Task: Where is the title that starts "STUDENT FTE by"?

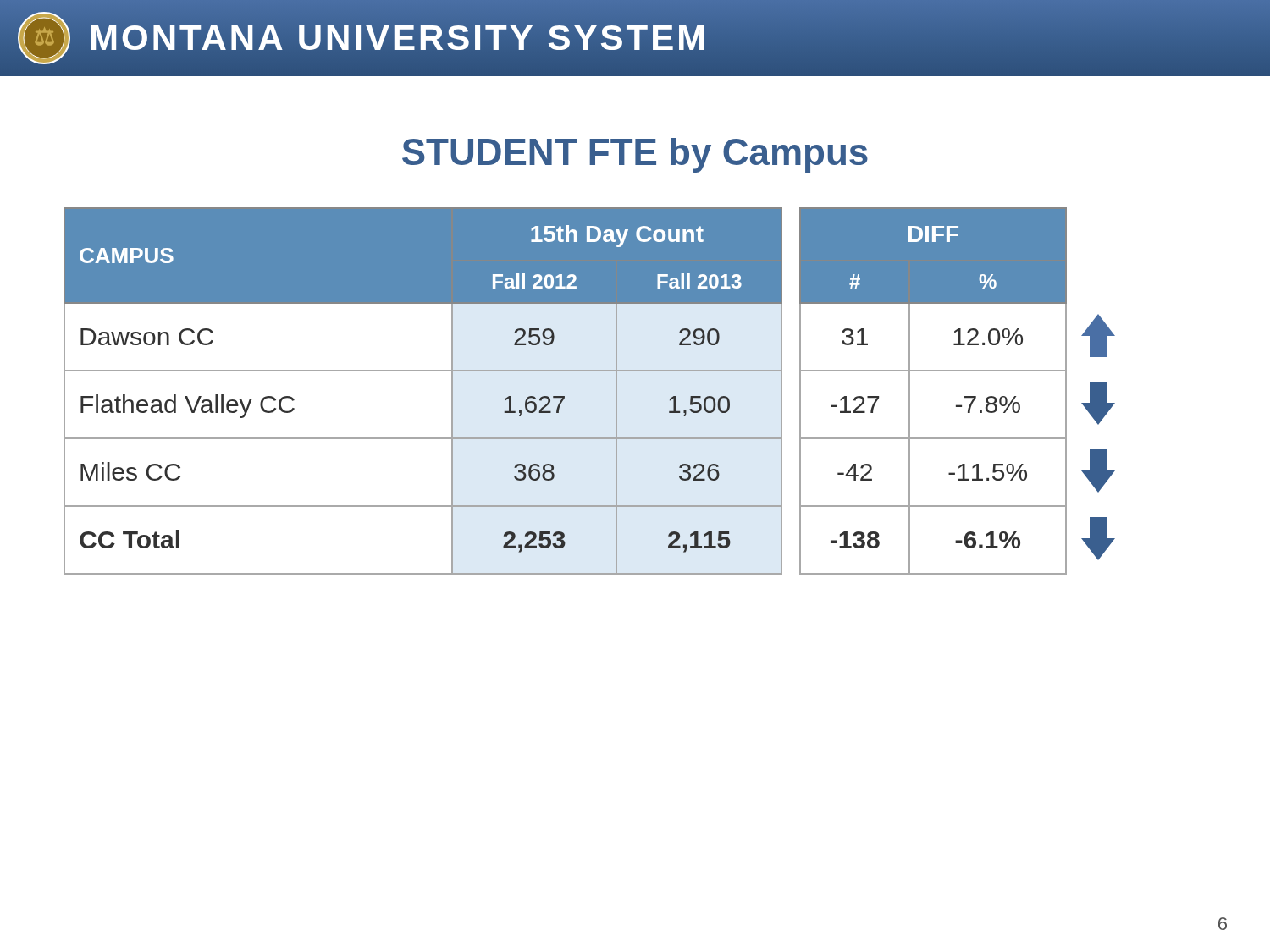Action: point(635,152)
